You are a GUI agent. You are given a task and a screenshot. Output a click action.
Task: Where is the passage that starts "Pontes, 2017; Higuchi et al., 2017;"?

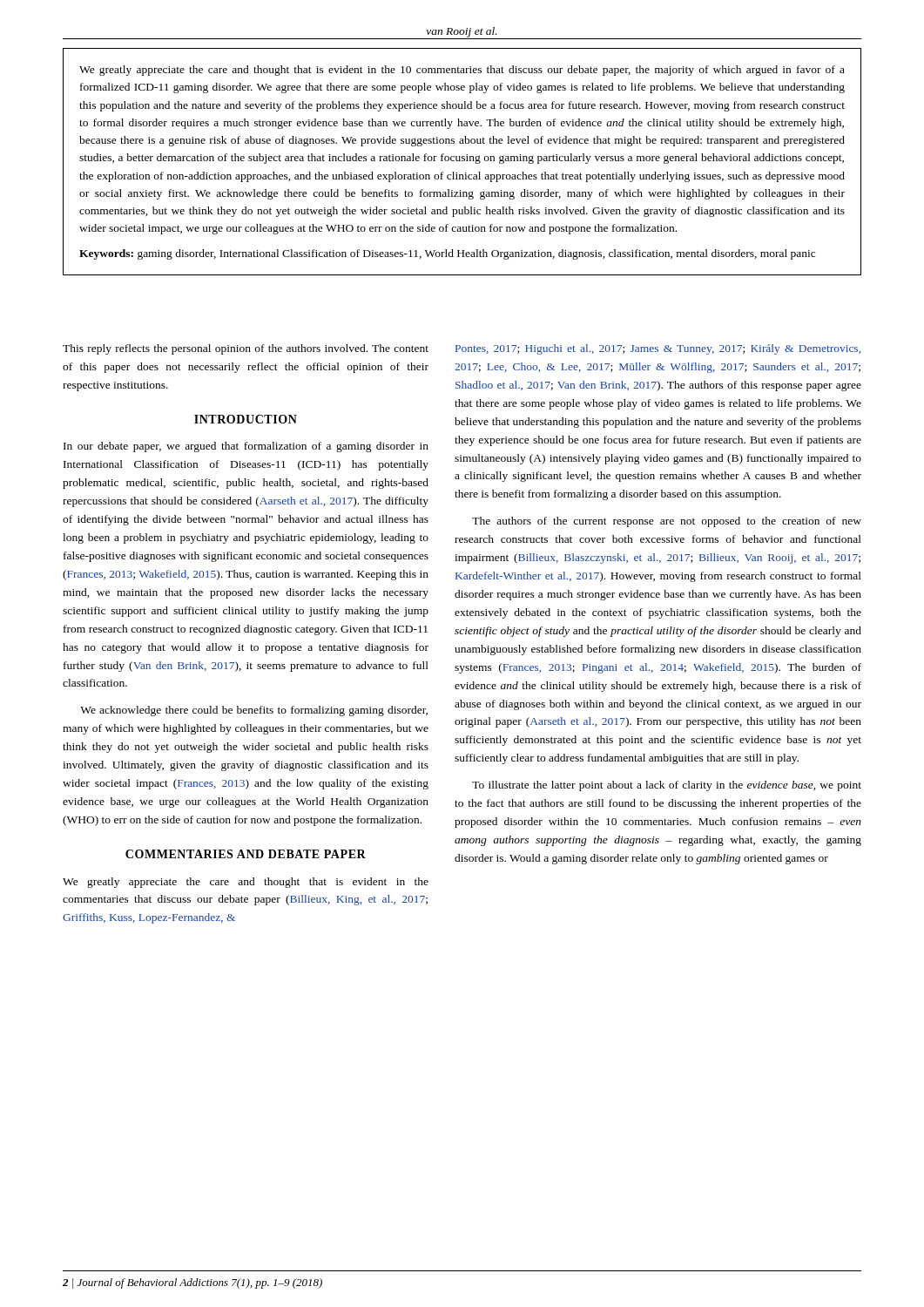point(658,604)
